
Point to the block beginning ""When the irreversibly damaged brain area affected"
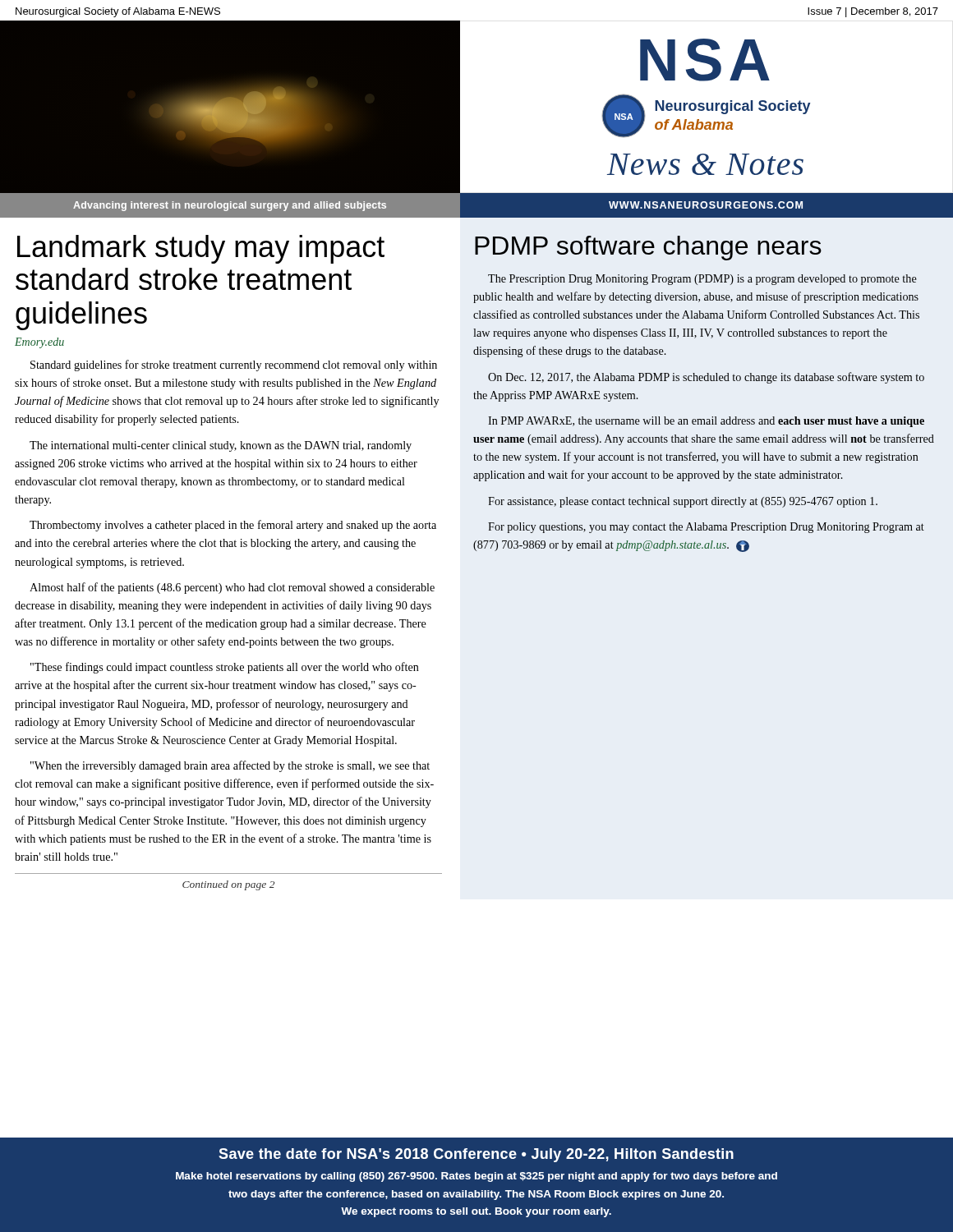(x=224, y=811)
